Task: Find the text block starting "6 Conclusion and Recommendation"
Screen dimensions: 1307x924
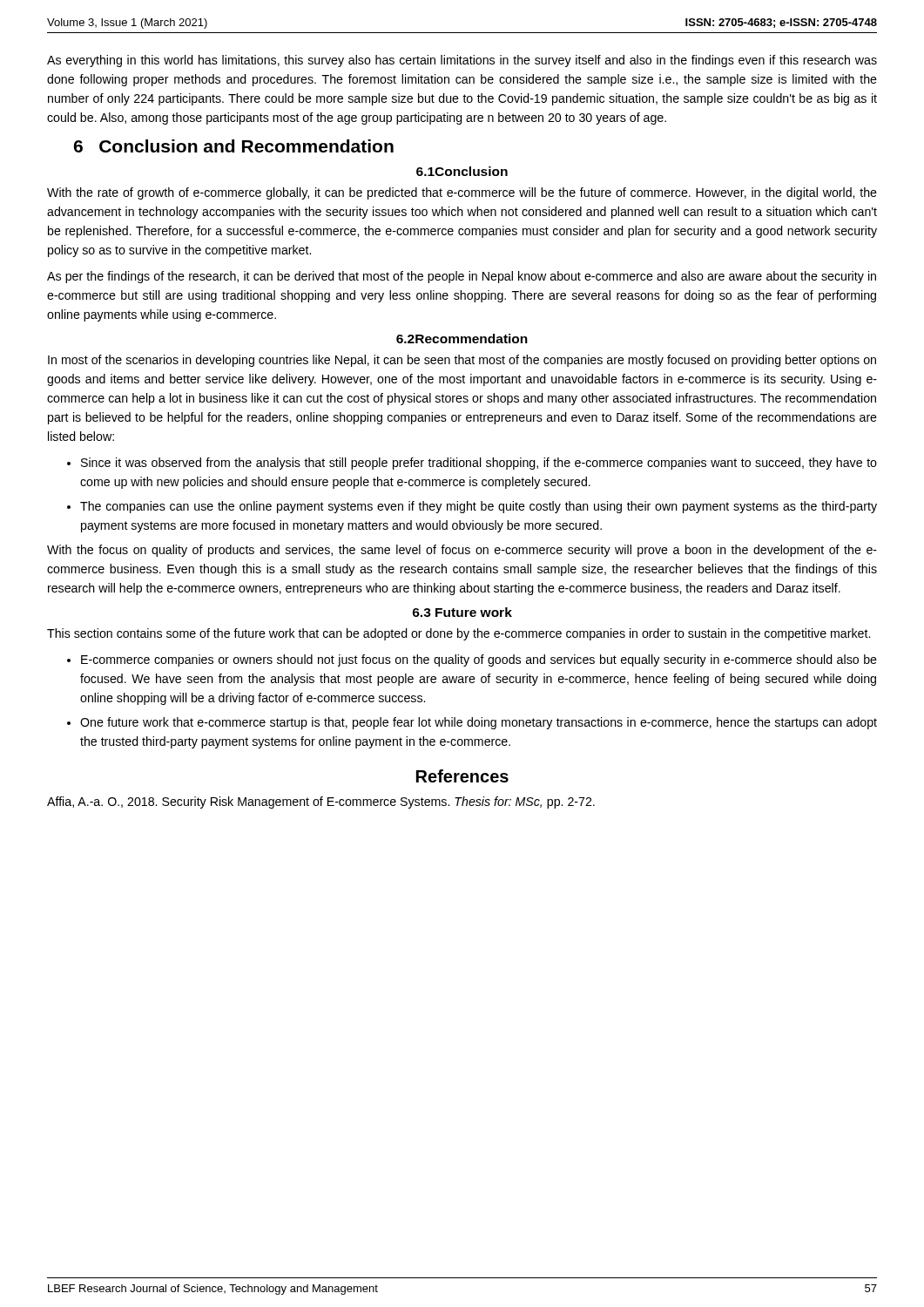Action: pos(234,146)
